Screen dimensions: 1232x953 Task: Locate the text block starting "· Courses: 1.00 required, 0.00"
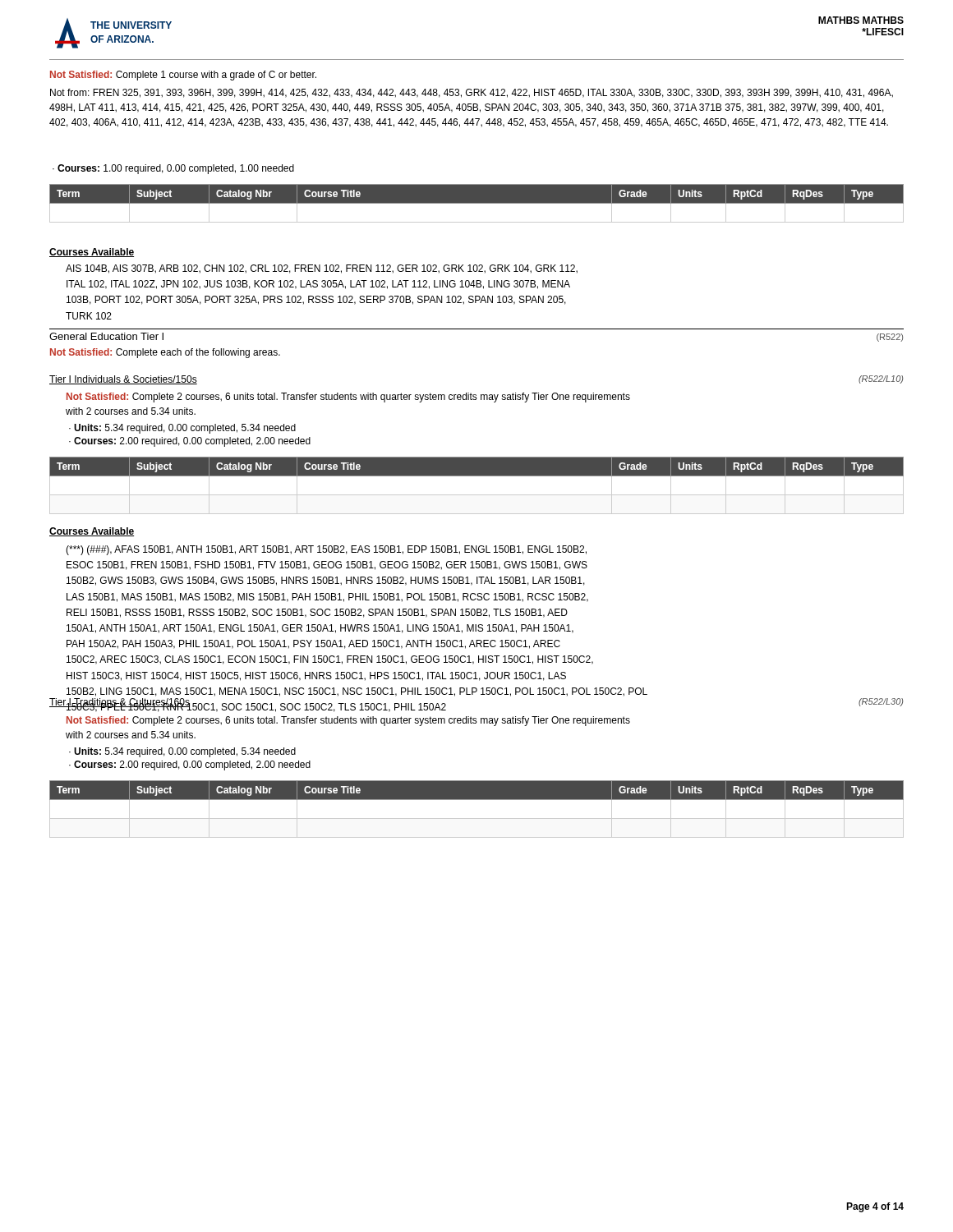[x=172, y=168]
